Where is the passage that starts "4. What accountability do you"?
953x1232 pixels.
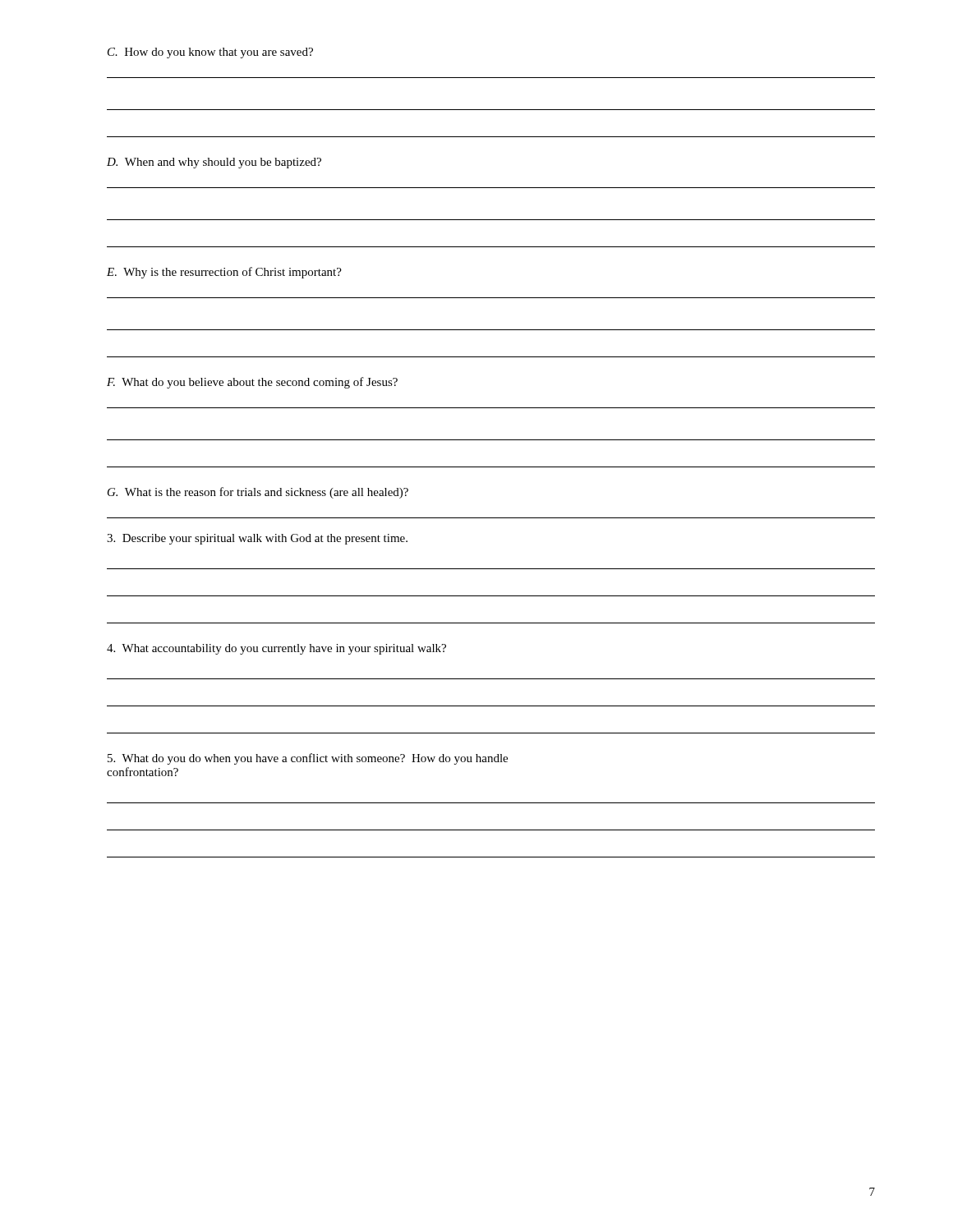click(x=276, y=649)
